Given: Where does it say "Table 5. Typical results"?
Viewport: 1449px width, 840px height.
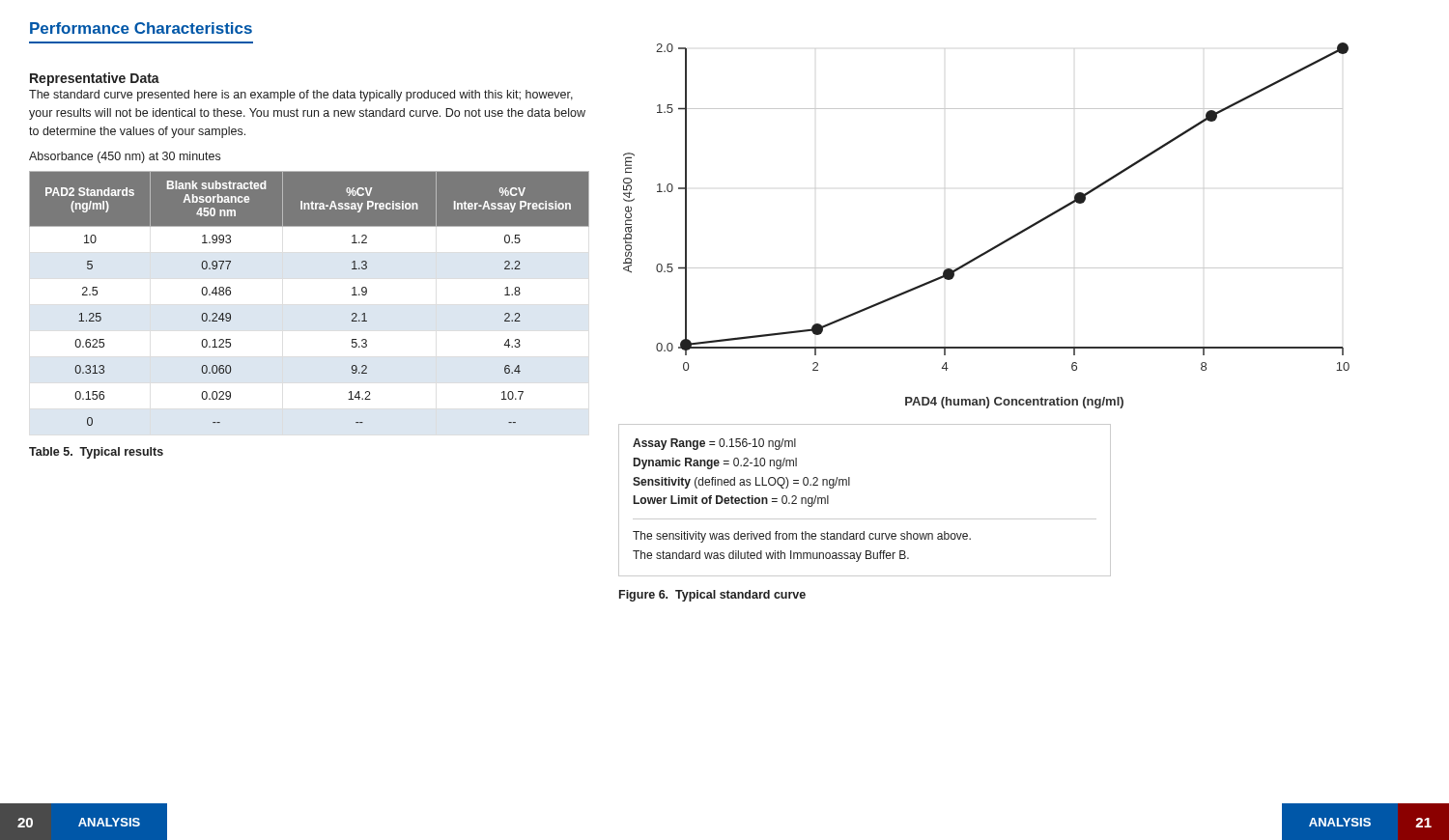Looking at the screenshot, I should (x=96, y=452).
